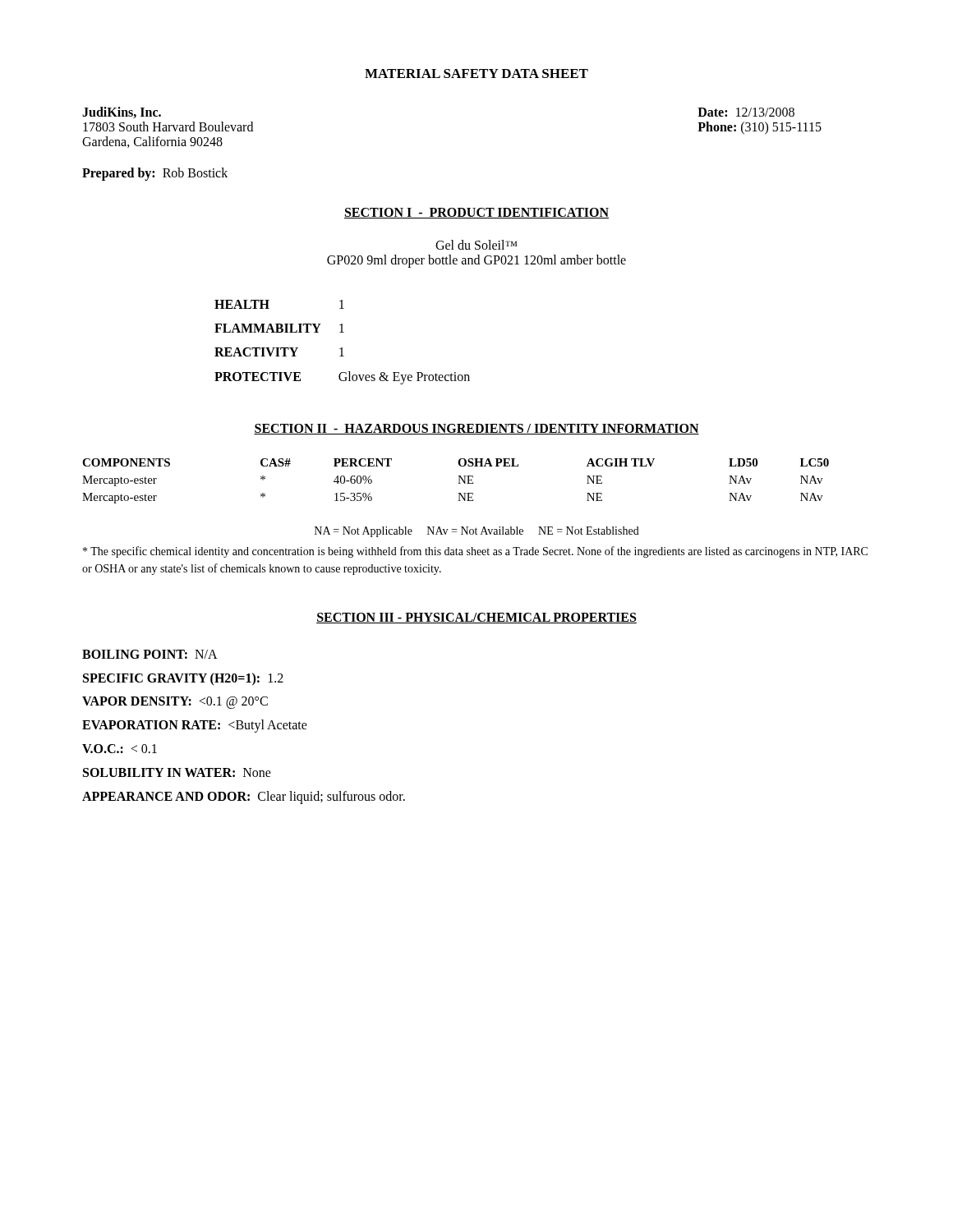Screen dimensions: 1232x953
Task: Select the section header with the text "SECTION II - HAZARDOUS INGREDIENTS"
Action: point(476,428)
